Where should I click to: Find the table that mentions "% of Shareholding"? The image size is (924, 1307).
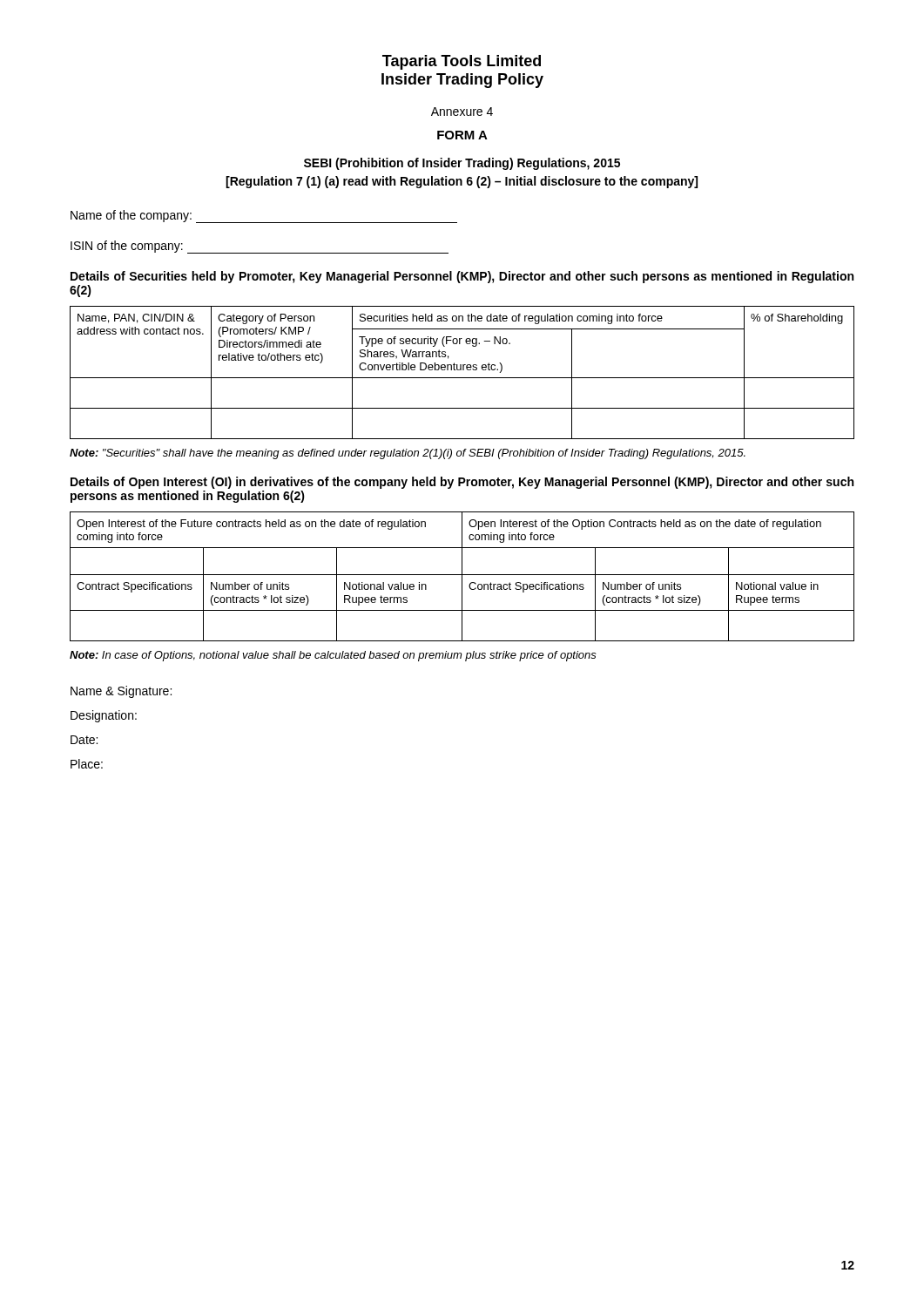coord(462,372)
